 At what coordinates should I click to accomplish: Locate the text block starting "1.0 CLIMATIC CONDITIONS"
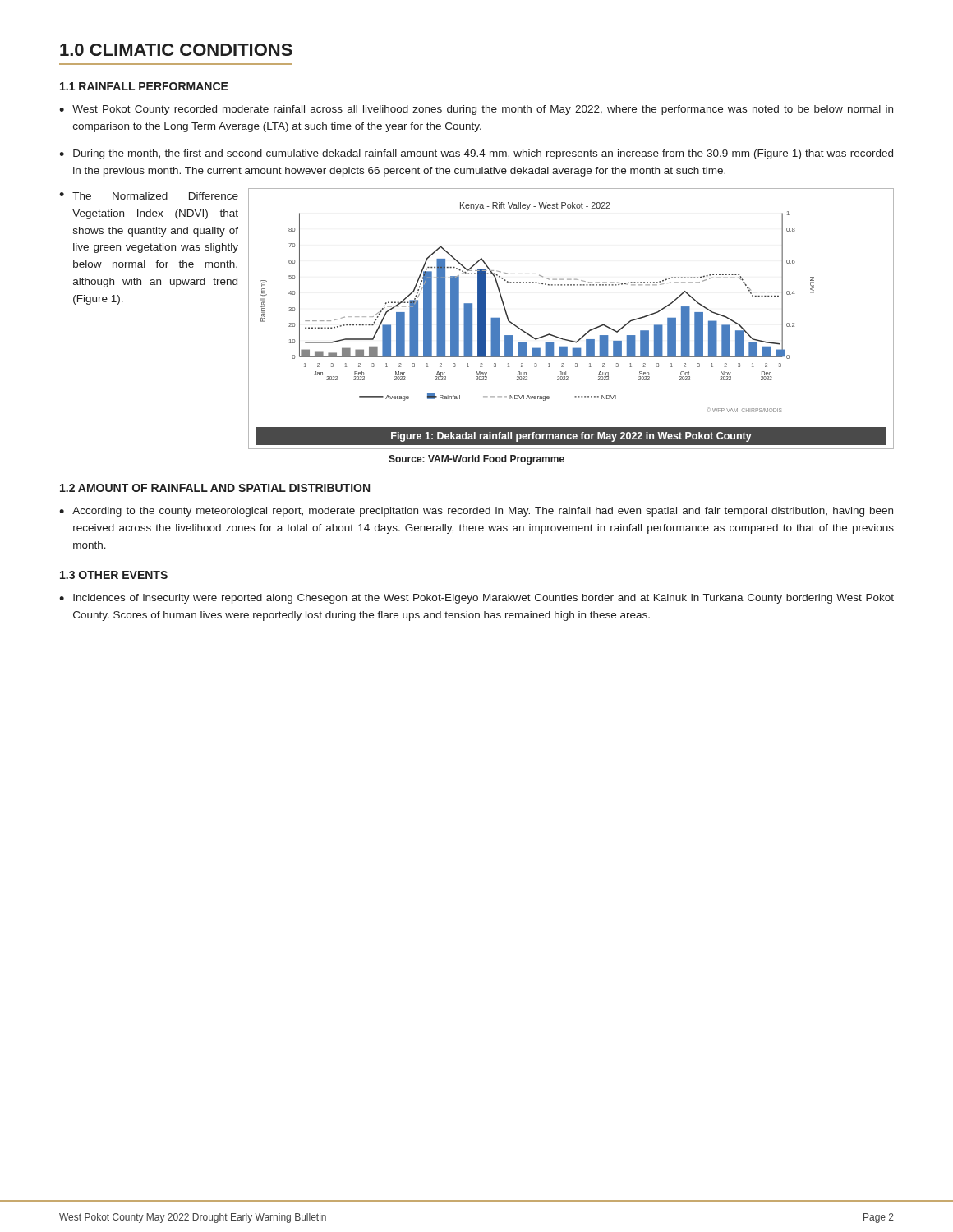[x=176, y=52]
